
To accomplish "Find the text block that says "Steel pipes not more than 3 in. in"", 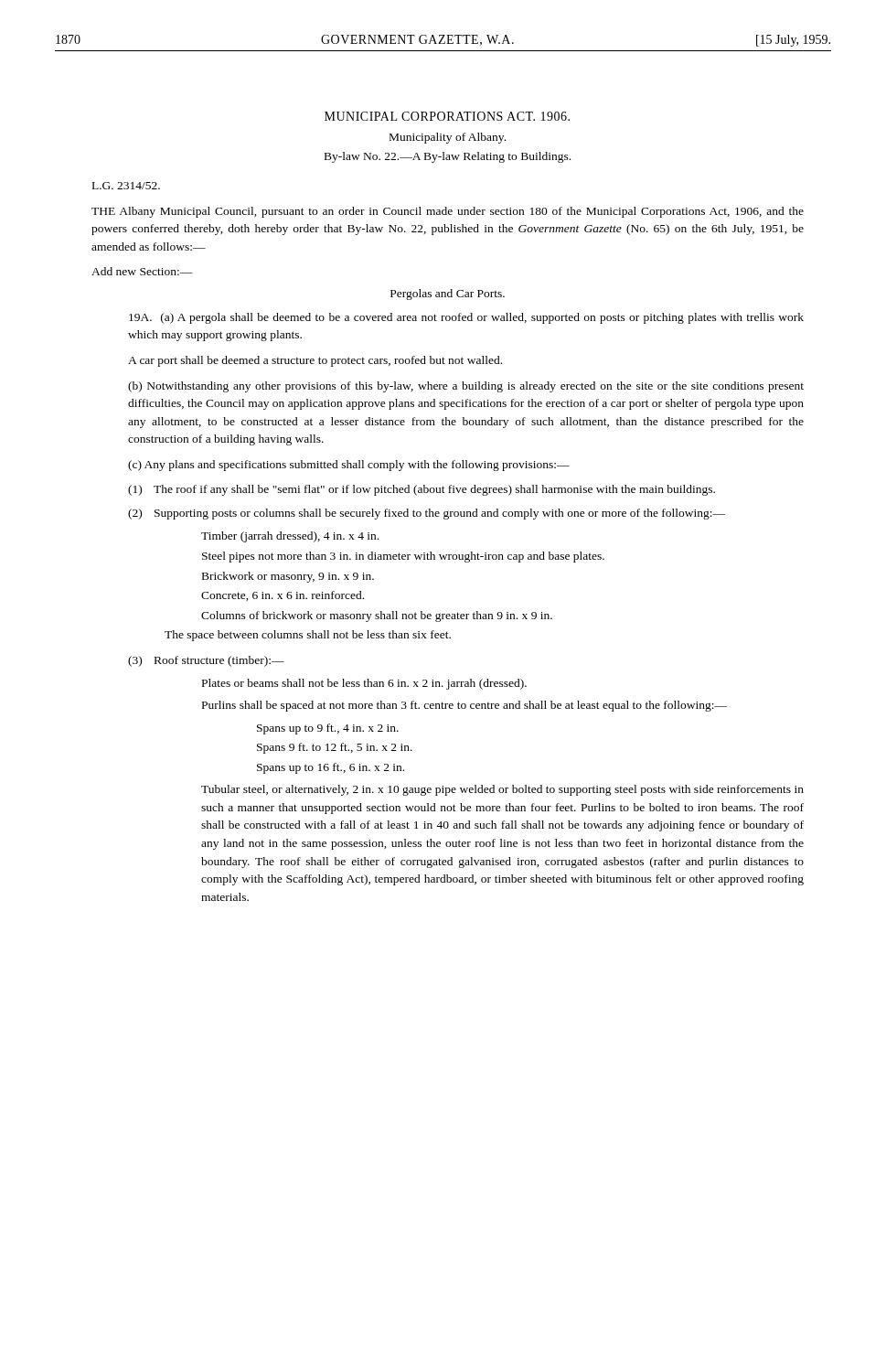I will click(x=403, y=556).
